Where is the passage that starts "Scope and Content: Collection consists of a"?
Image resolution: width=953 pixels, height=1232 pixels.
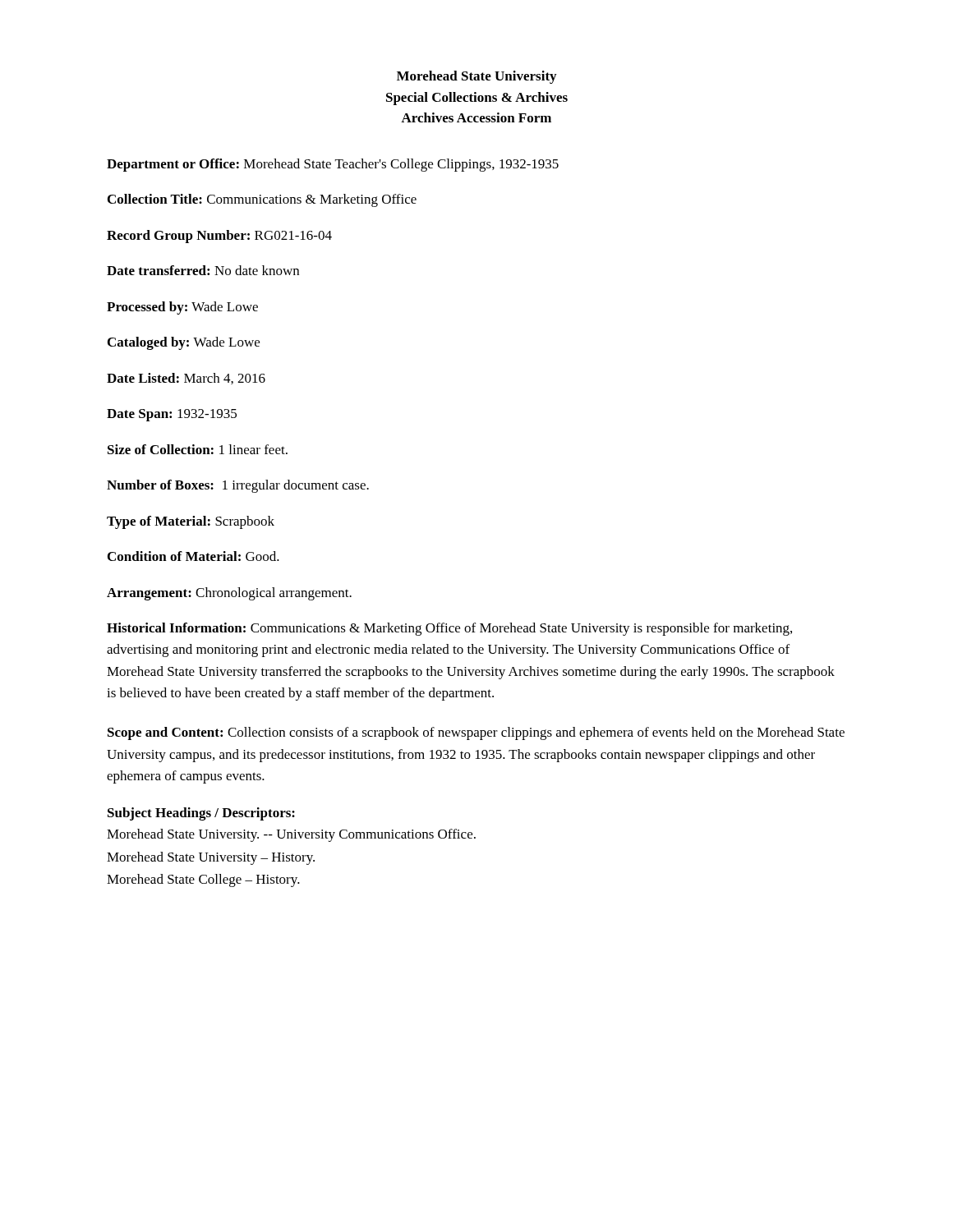point(476,754)
